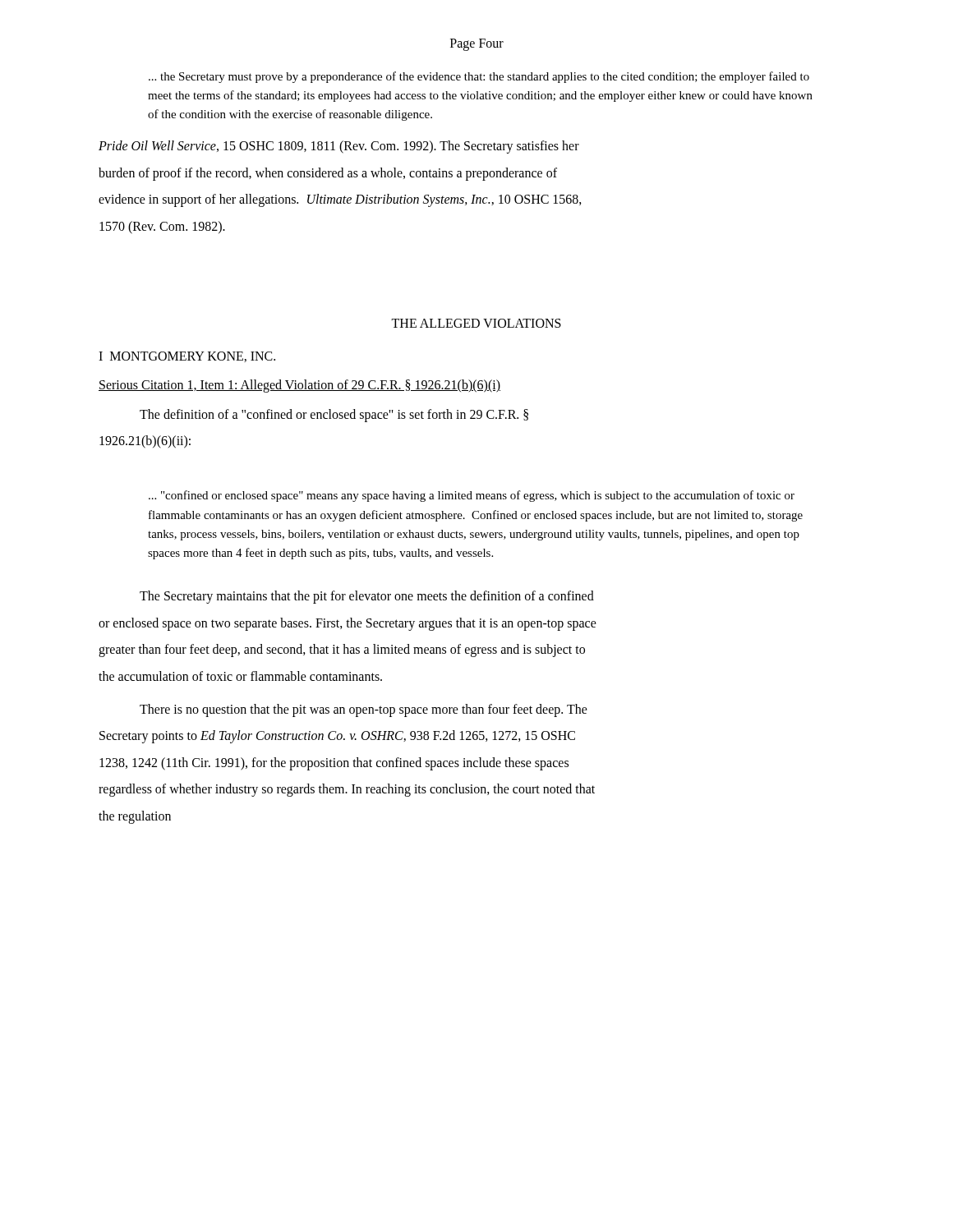Screen dimensions: 1232x953
Task: Find the section header with the text "I MONTGOMERY KONE, INC."
Action: [187, 356]
